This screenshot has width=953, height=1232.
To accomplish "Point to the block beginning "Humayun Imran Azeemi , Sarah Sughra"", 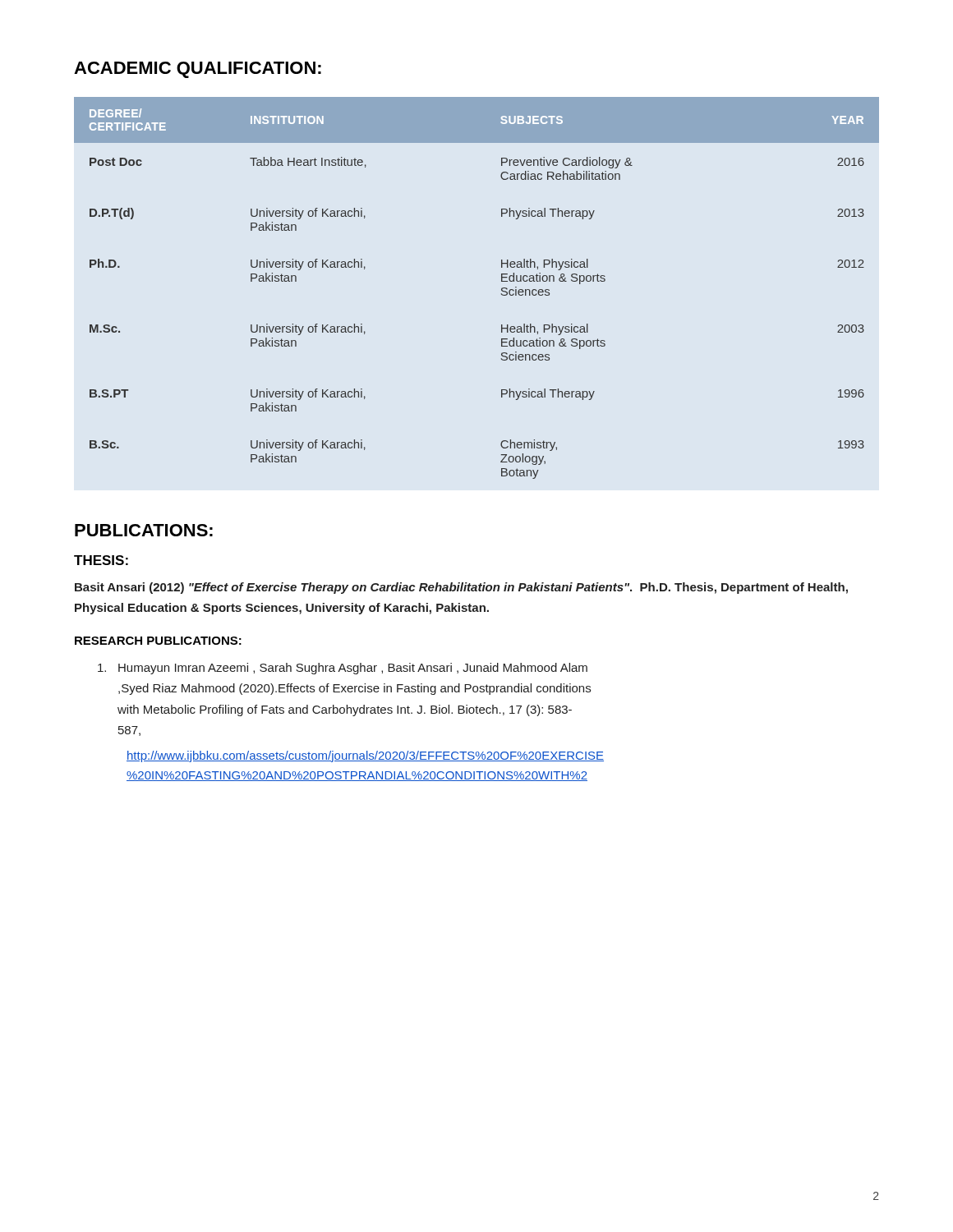I will (488, 722).
